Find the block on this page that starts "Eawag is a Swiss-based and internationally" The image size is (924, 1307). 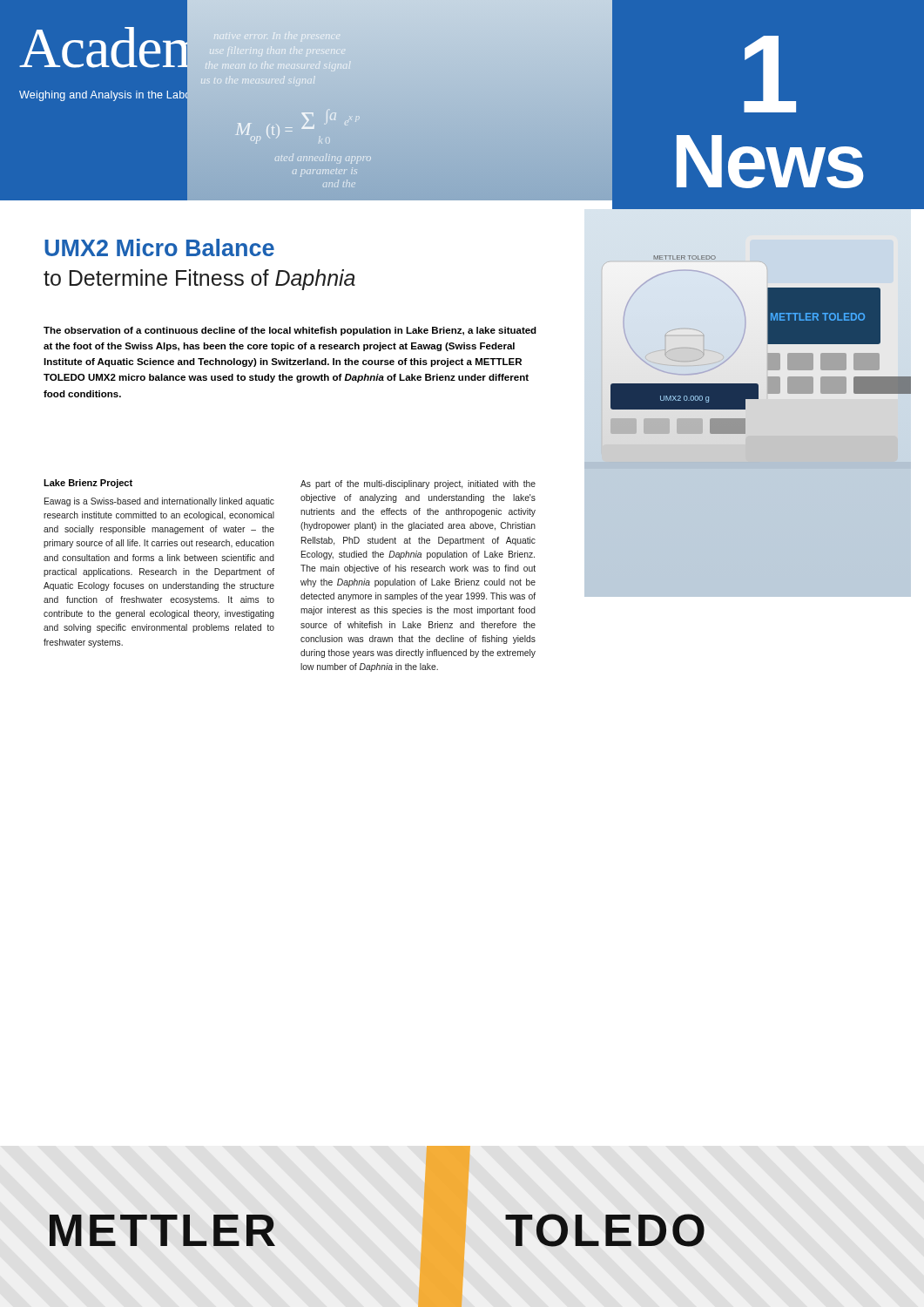pos(159,572)
